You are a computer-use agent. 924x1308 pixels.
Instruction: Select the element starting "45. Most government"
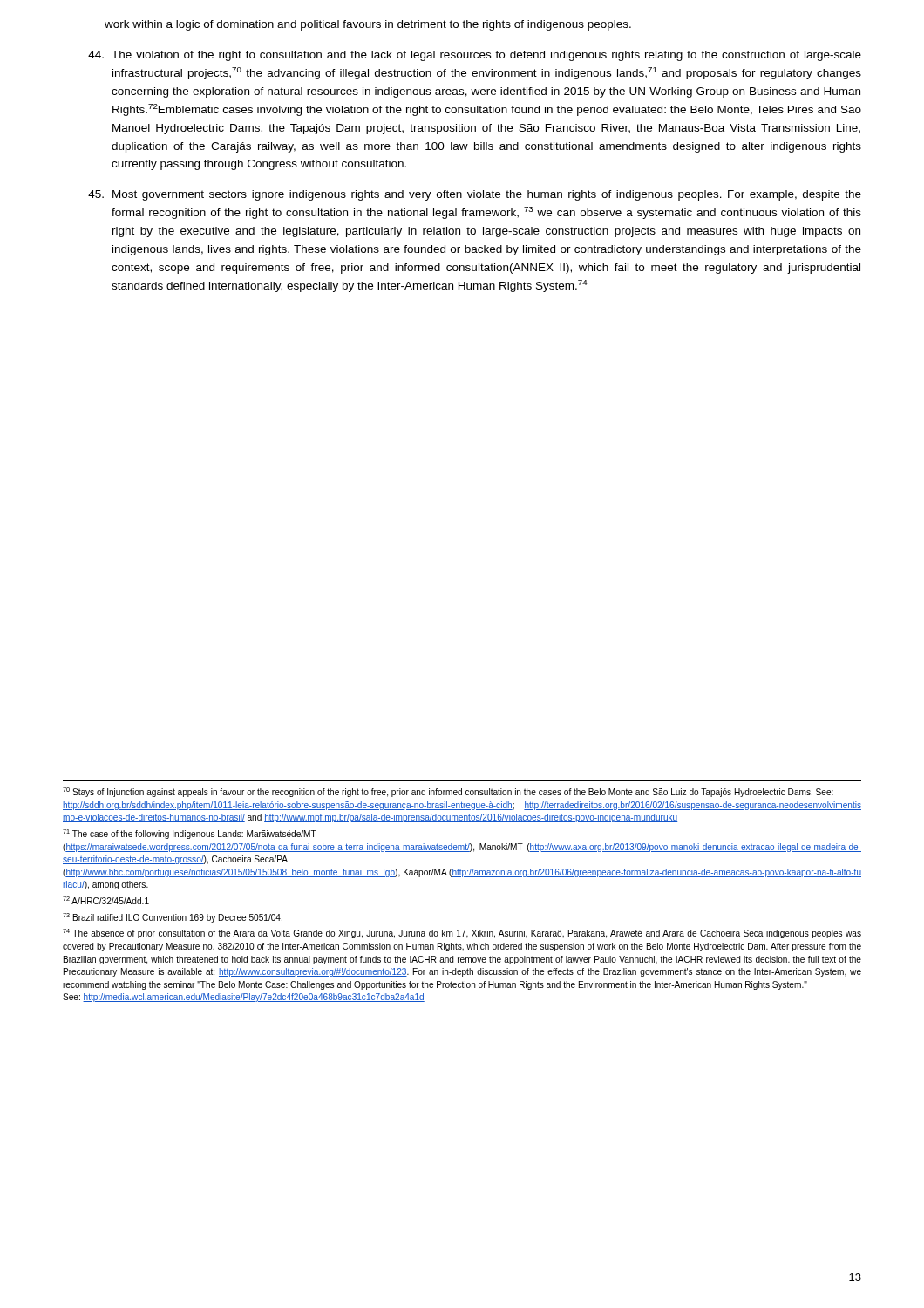[462, 241]
